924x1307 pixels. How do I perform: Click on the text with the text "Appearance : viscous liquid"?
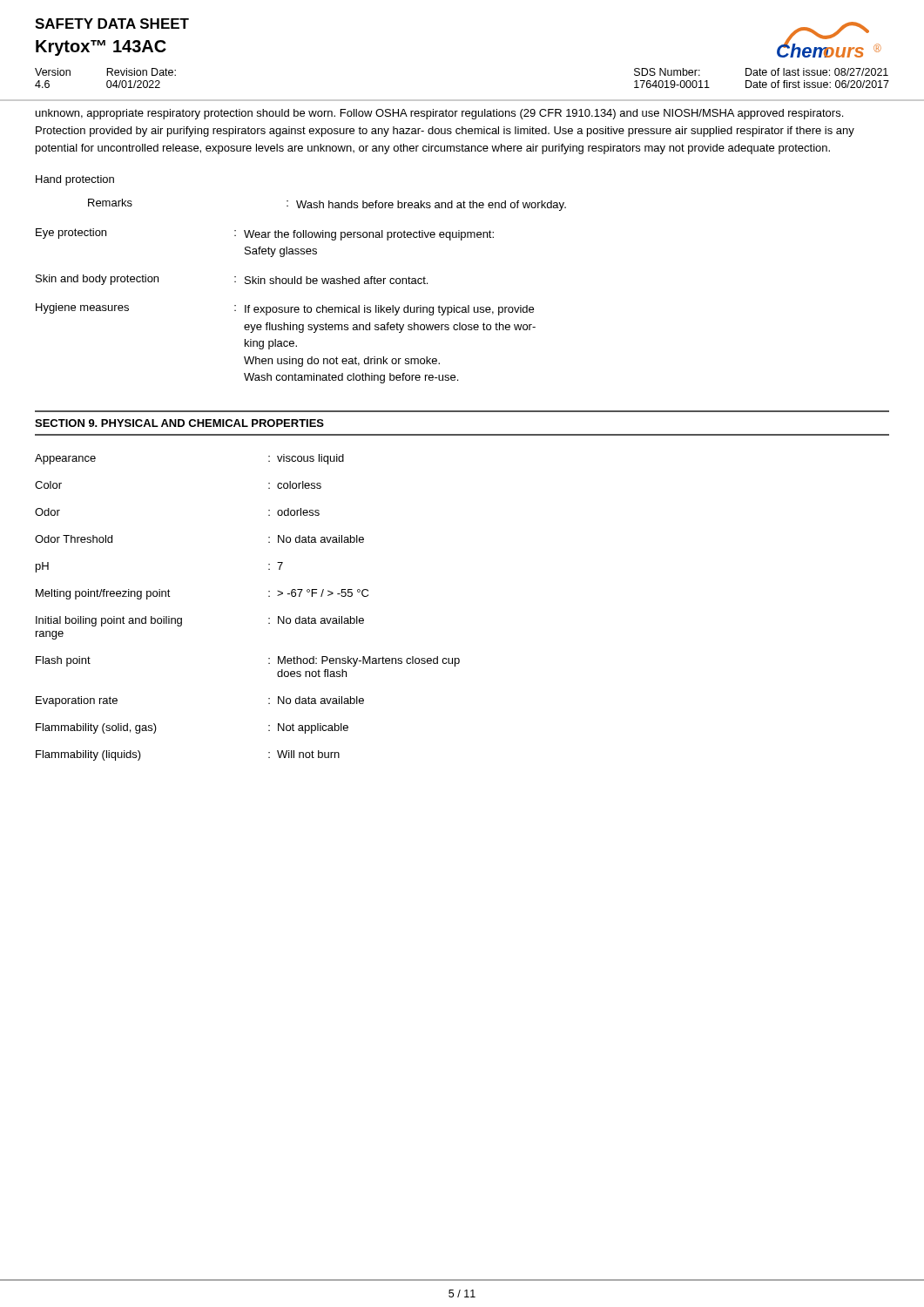69,459
